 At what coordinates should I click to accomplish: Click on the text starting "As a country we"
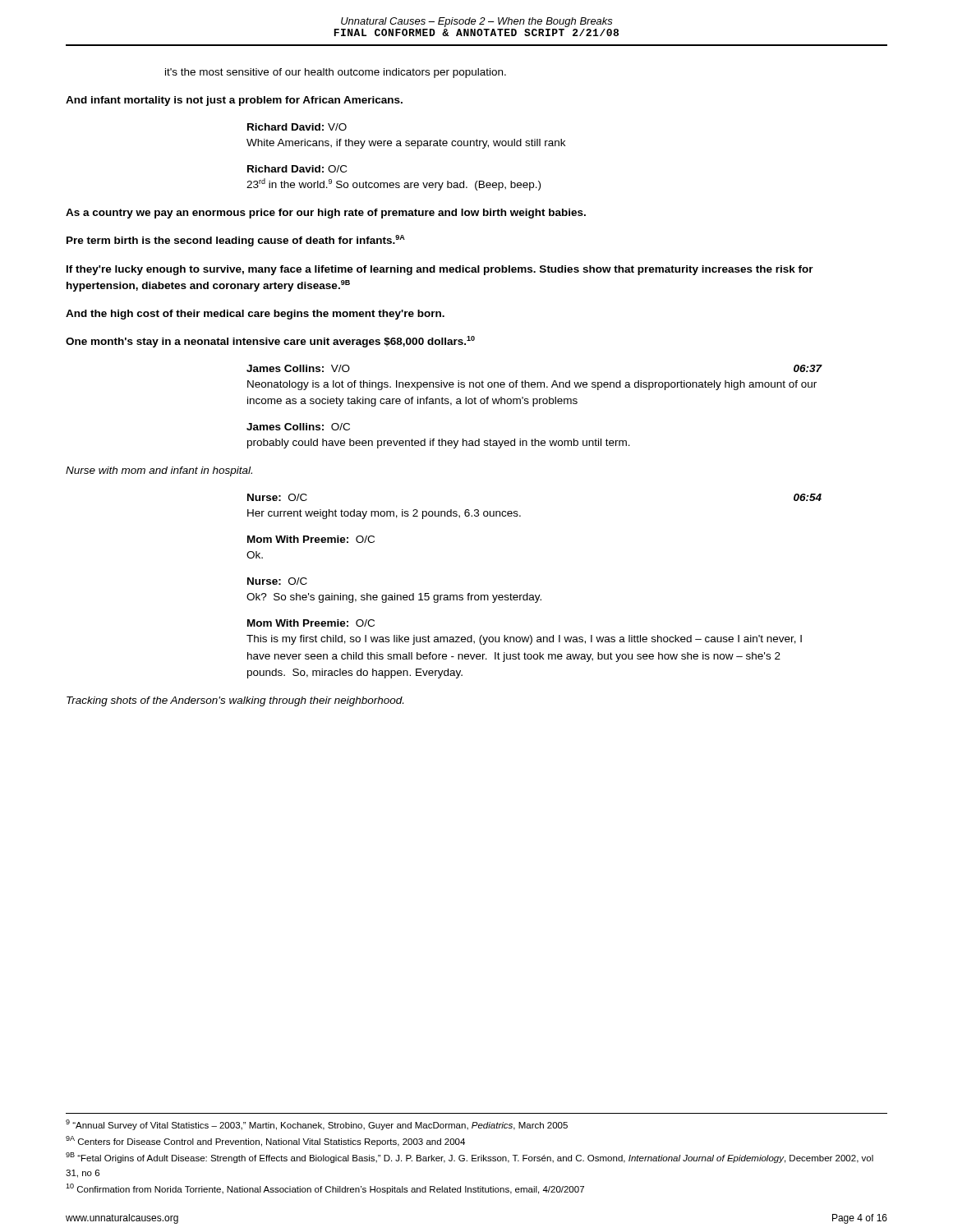click(x=326, y=212)
